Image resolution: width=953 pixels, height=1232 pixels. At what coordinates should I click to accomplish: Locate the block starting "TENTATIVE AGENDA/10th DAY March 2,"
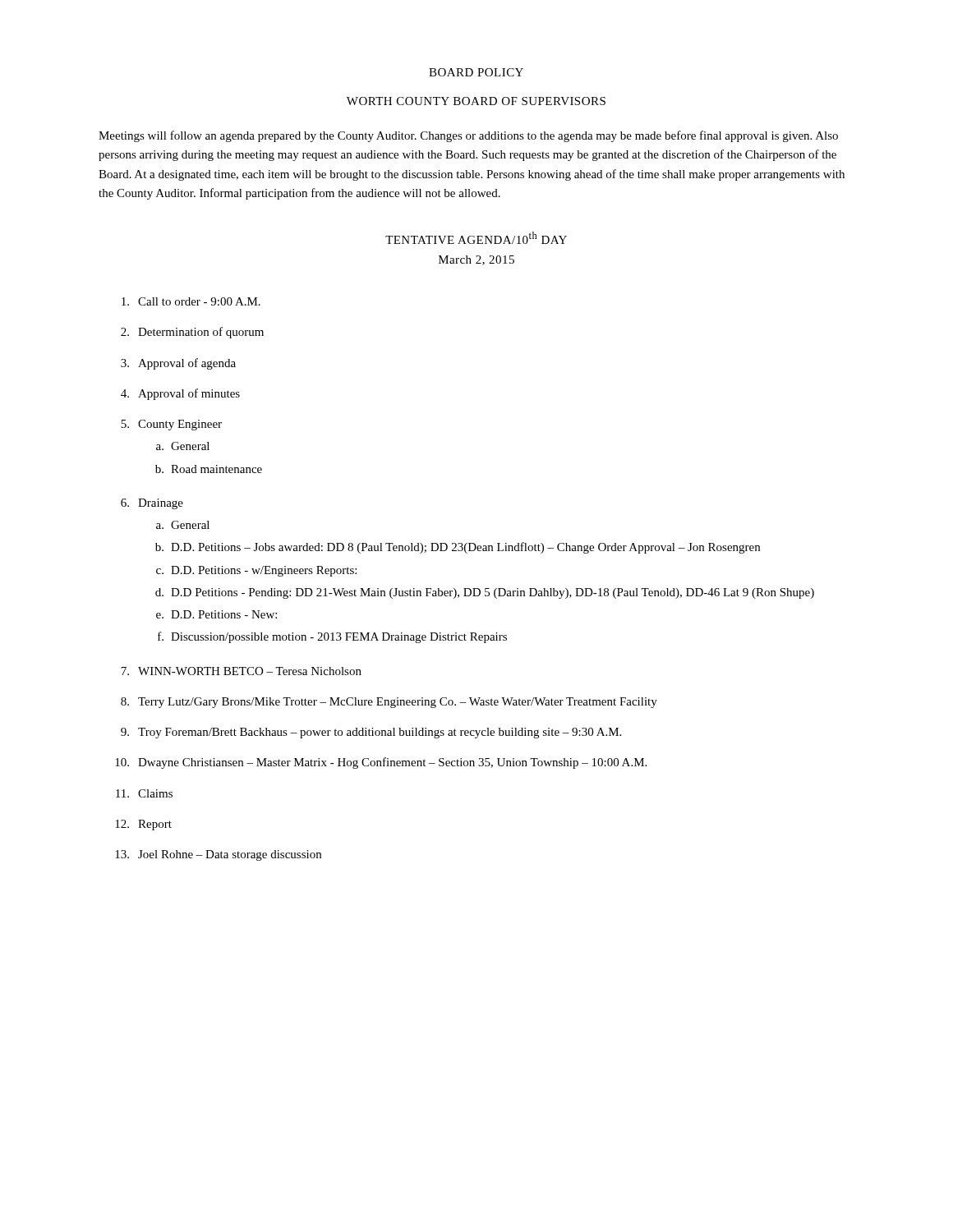[476, 248]
